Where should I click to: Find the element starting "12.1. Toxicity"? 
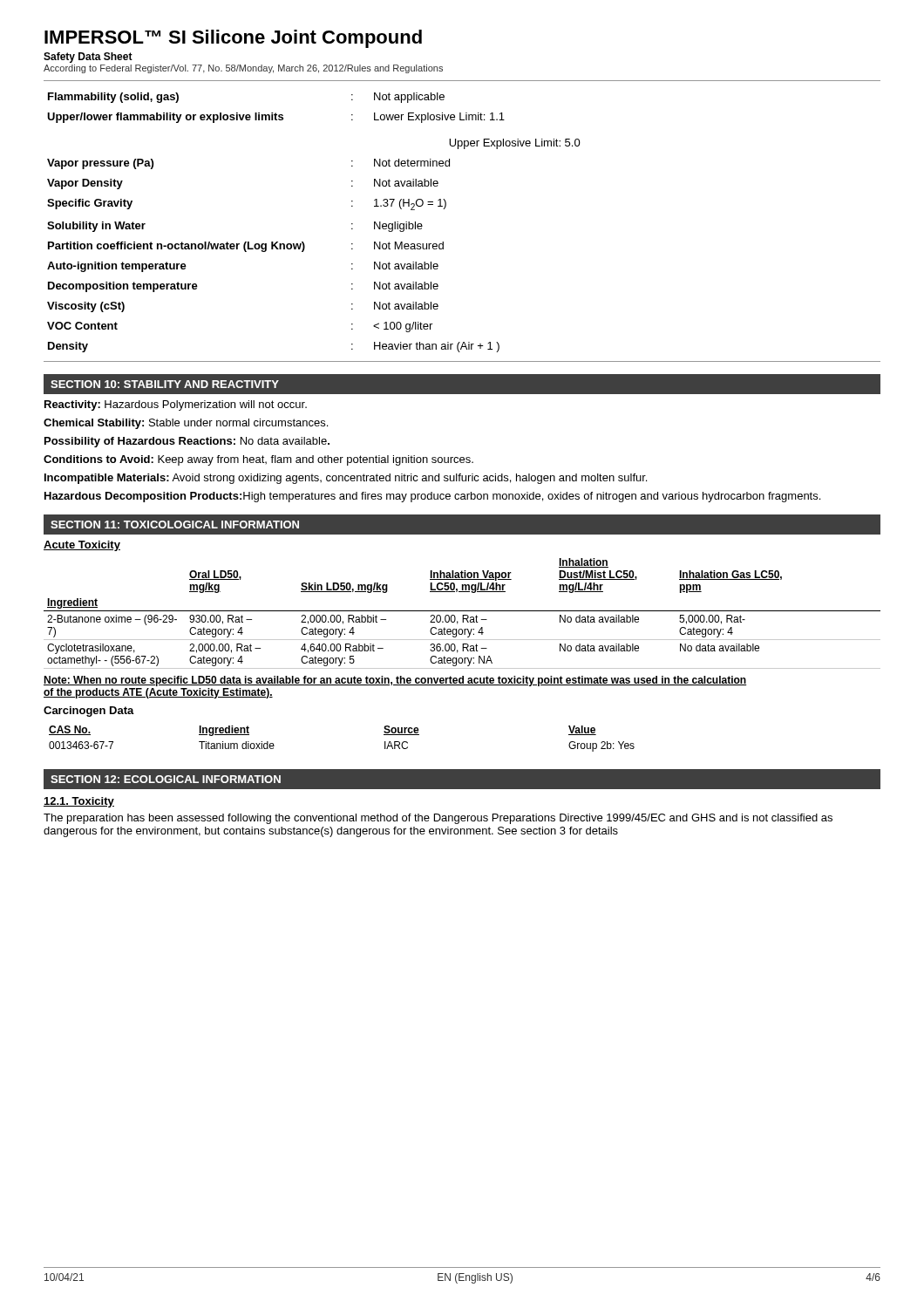(79, 801)
